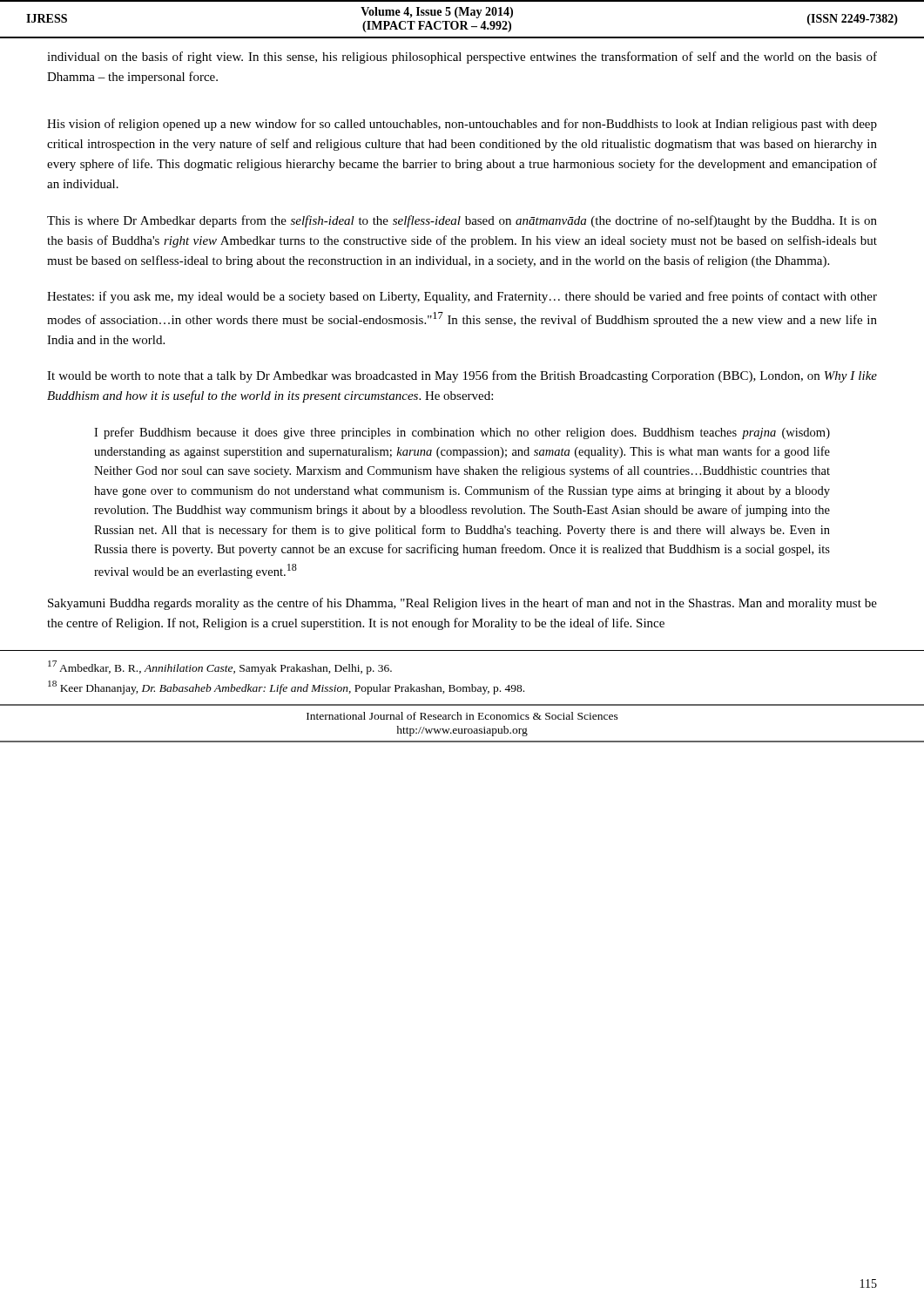924x1307 pixels.
Task: Find the block on this page that starts "individual on the basis of right view."
Action: (462, 67)
